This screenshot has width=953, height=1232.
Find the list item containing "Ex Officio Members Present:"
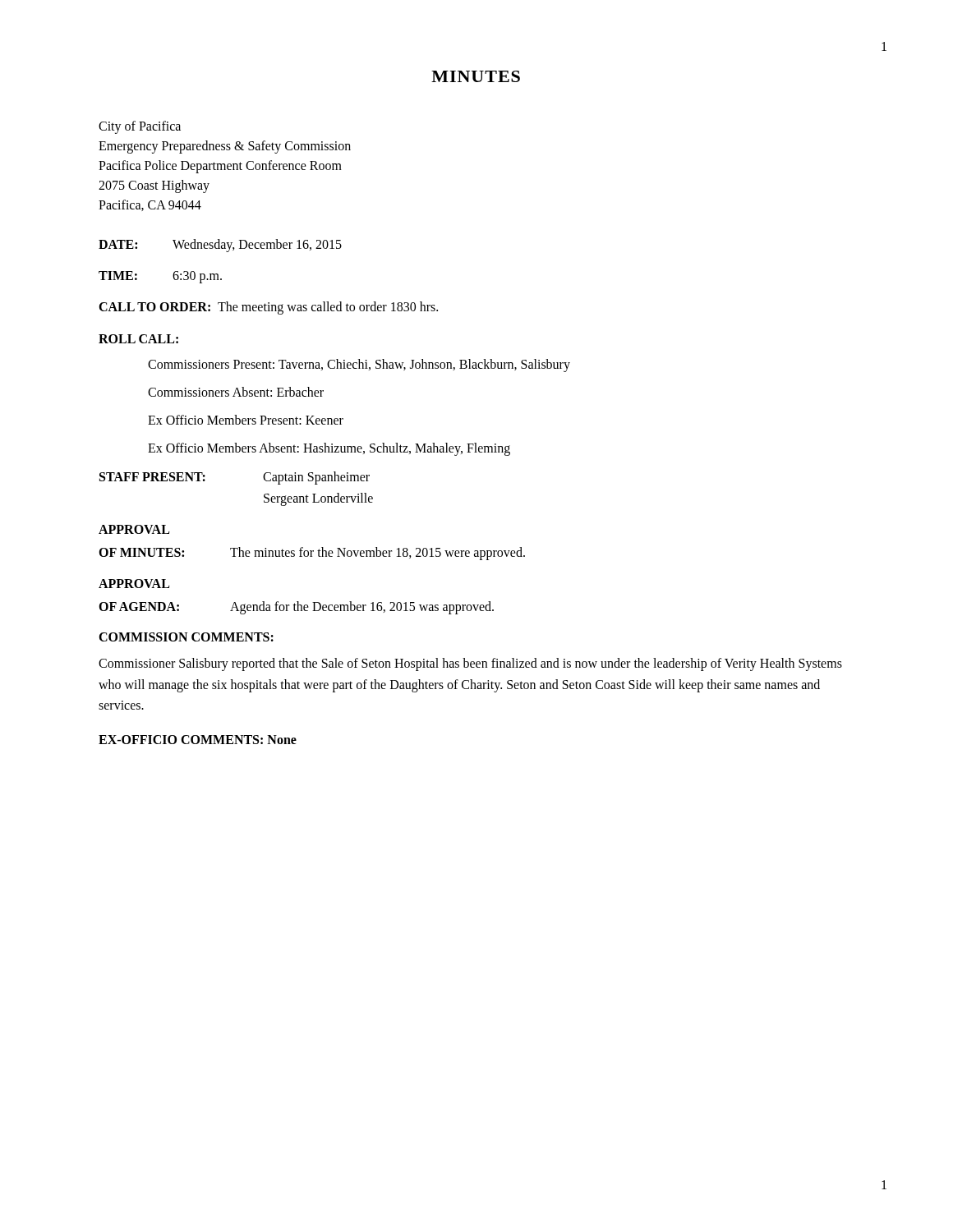pos(246,420)
